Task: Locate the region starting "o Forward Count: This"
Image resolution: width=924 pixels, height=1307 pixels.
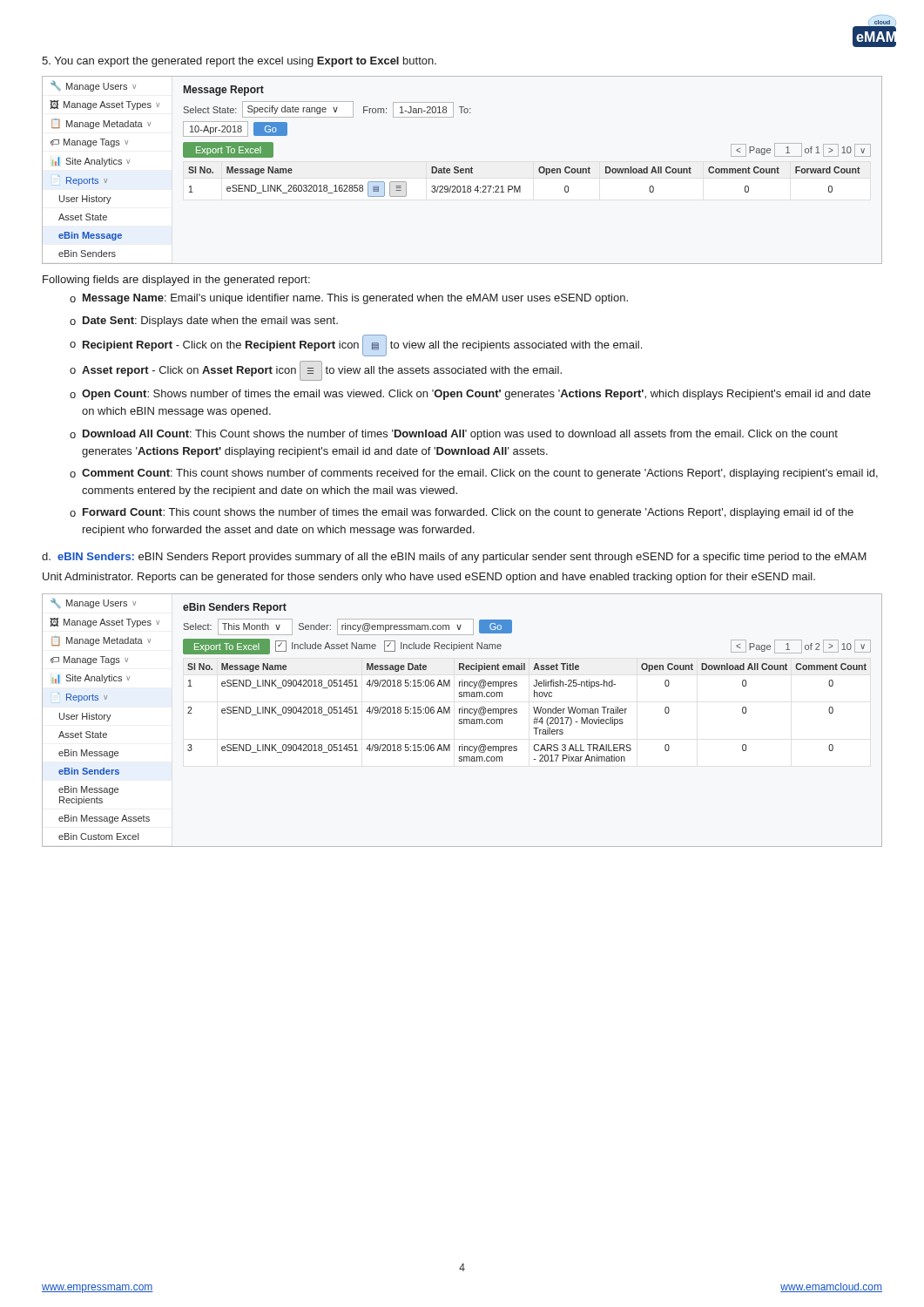Action: pos(476,521)
